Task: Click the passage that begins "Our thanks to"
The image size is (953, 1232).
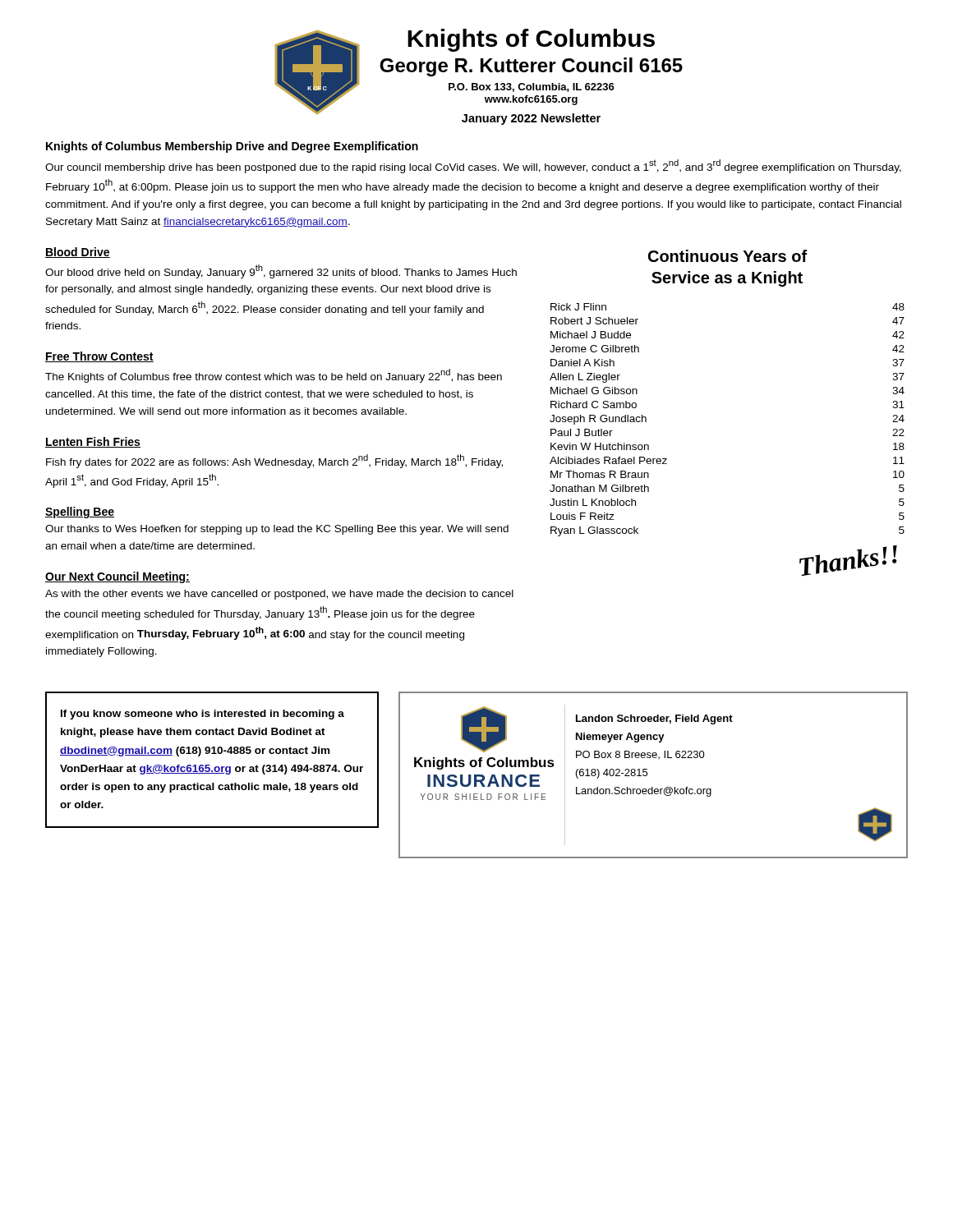Action: (277, 538)
